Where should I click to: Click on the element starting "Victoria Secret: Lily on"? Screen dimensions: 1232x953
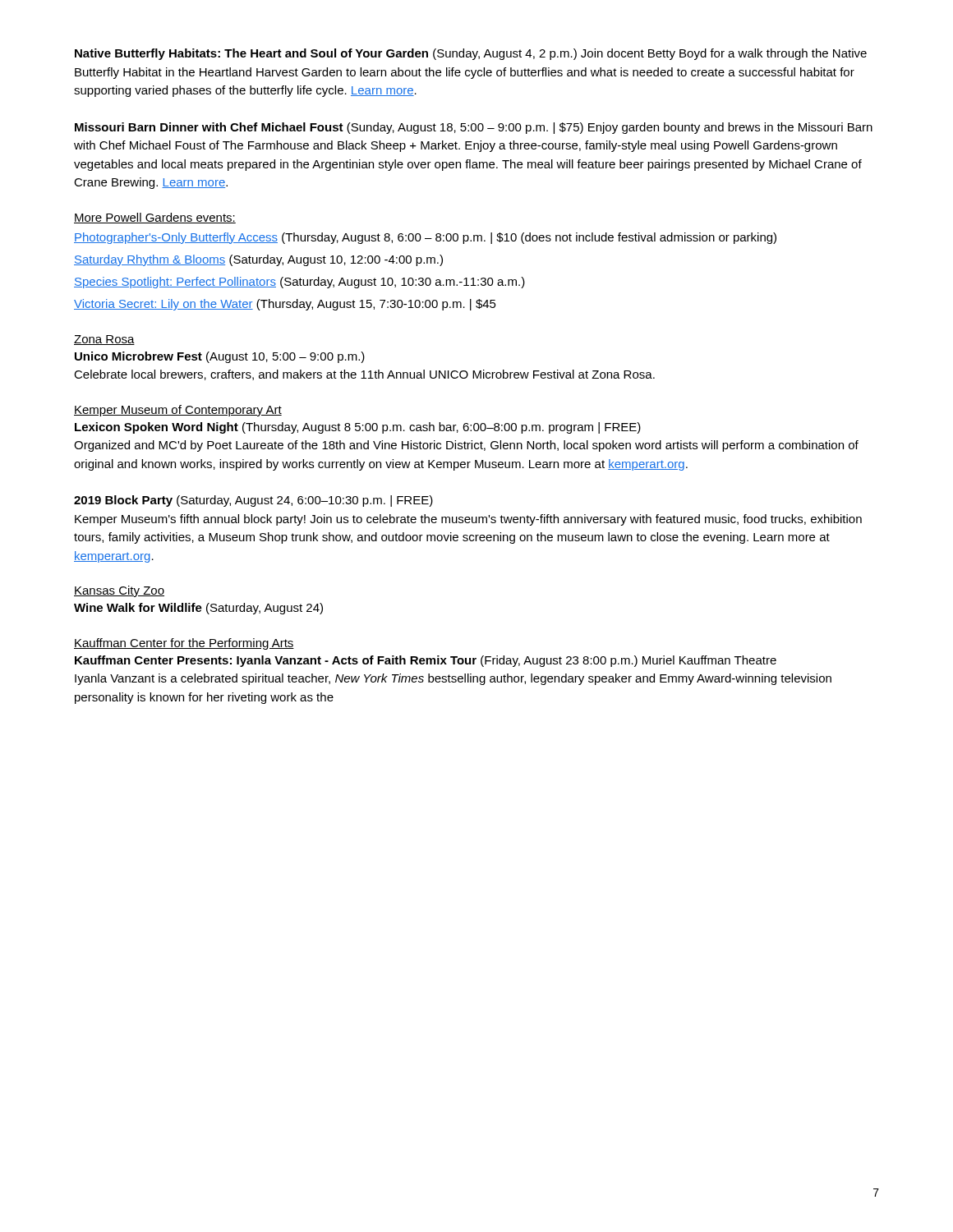[x=285, y=304]
